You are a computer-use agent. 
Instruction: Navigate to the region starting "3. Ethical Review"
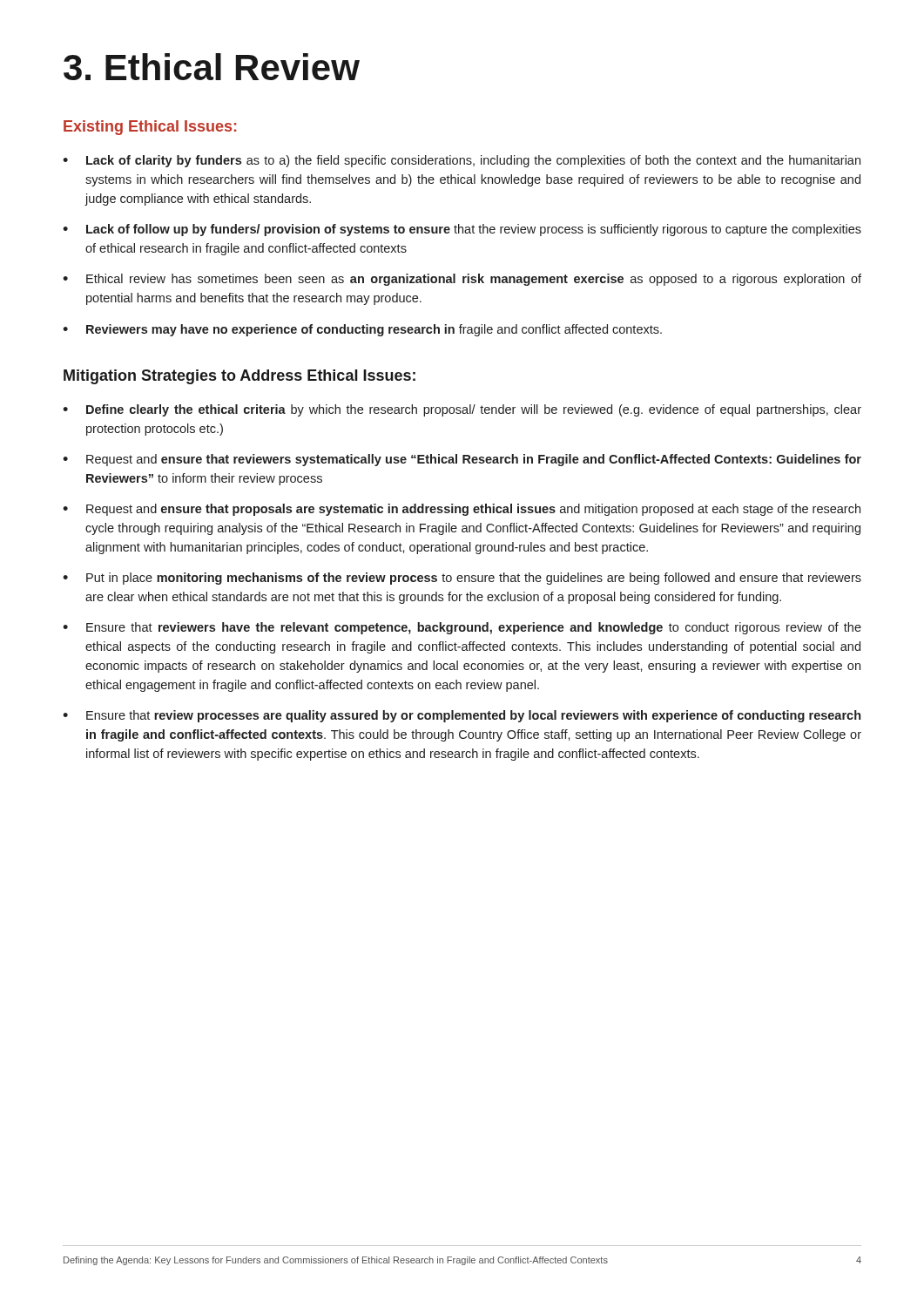[212, 67]
